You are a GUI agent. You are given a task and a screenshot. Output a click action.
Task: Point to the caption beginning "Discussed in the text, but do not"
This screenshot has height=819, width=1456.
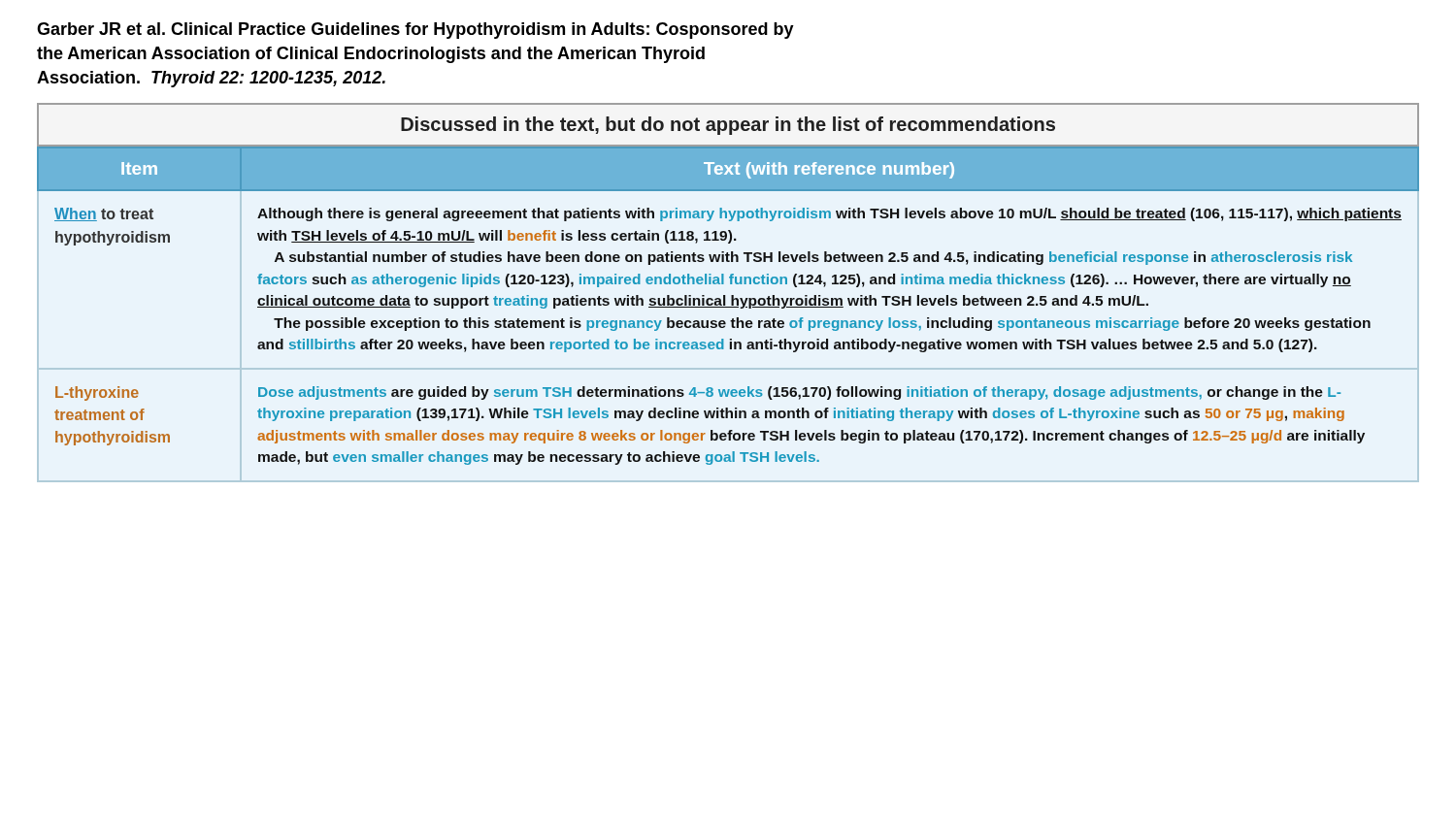728,125
